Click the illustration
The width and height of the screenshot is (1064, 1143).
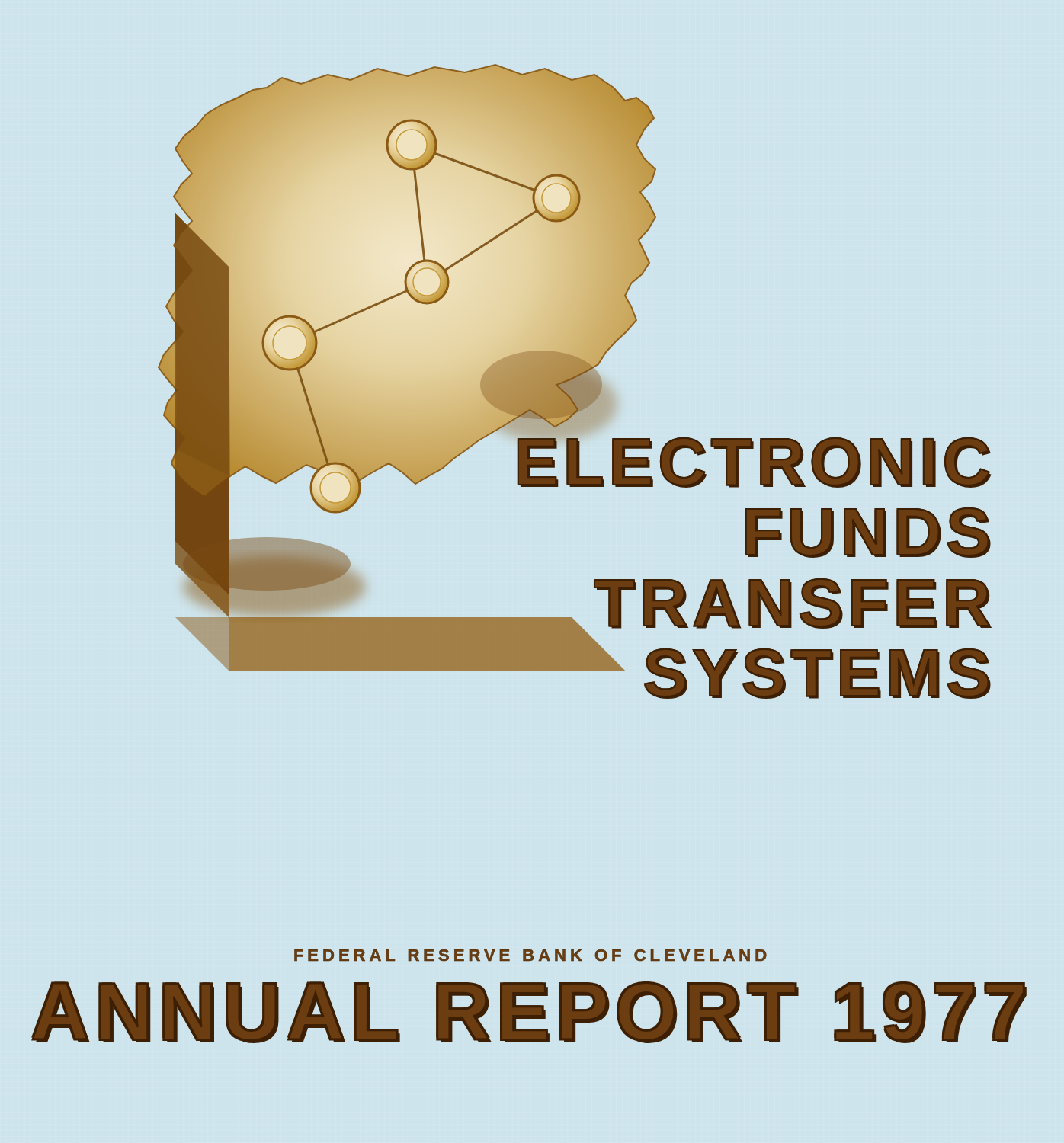(419, 358)
